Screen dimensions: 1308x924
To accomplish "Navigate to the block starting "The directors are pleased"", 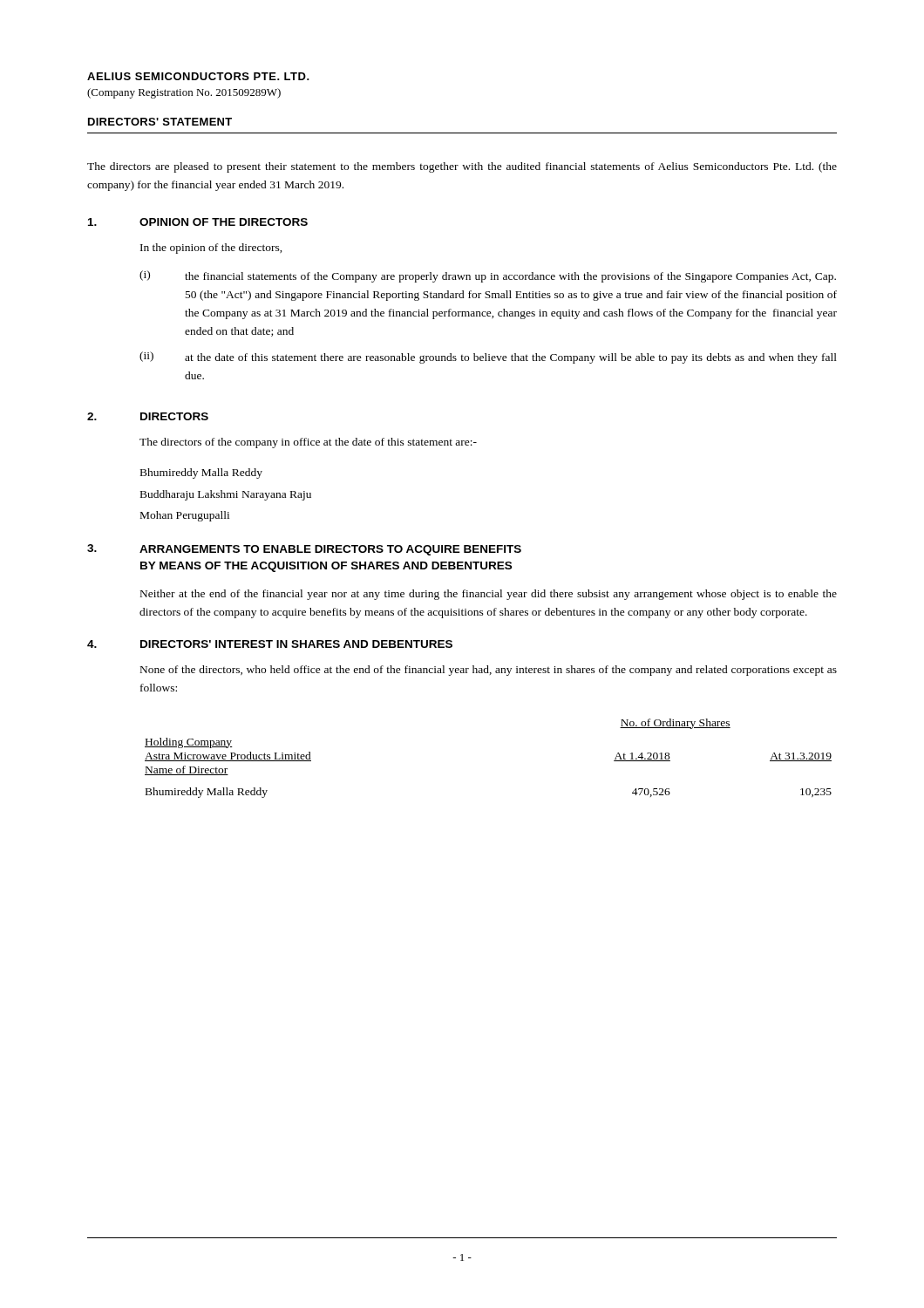I will point(462,175).
